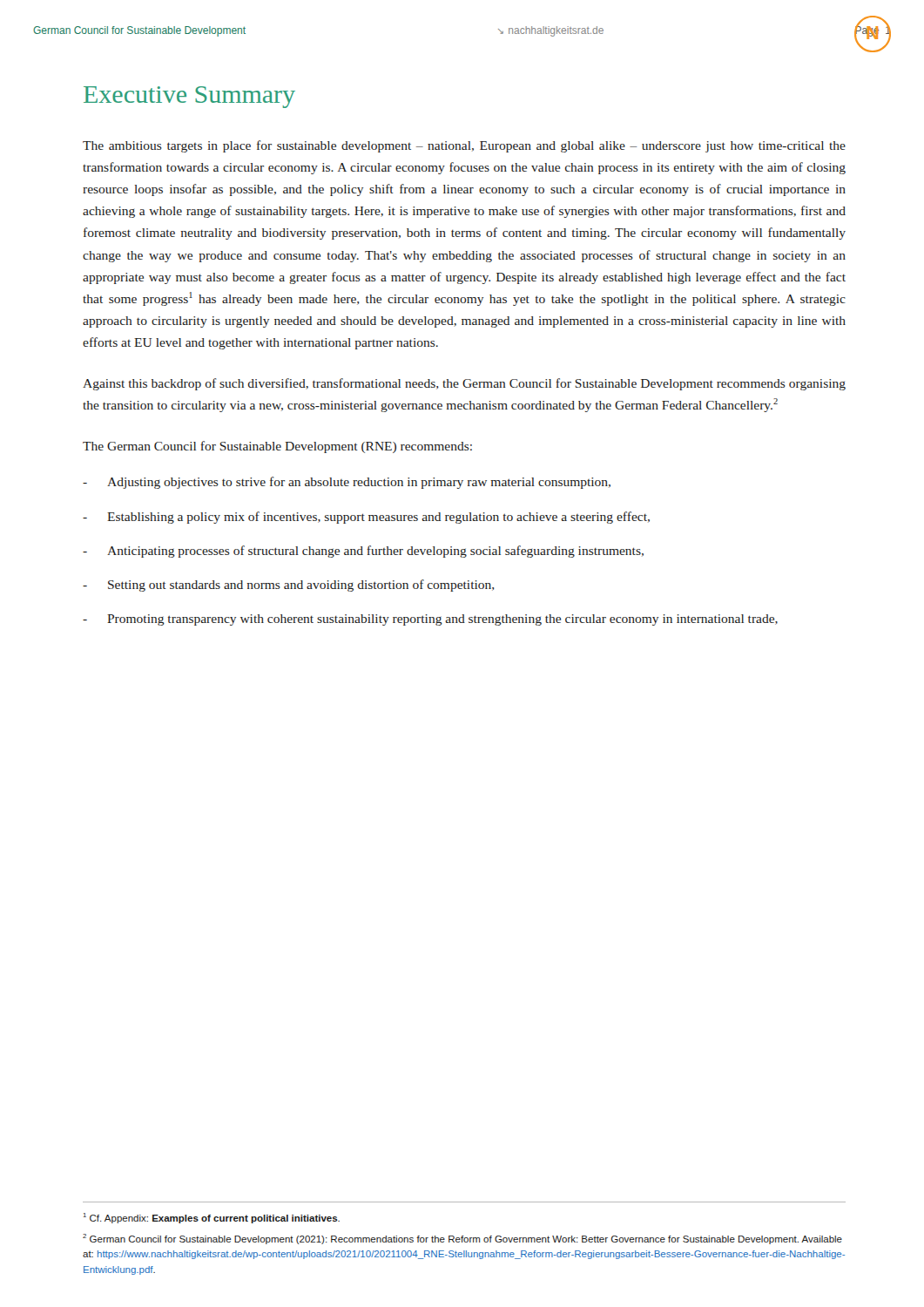This screenshot has width=924, height=1307.
Task: Locate the passage starting "- Setting out standards and norms"
Action: (x=464, y=584)
